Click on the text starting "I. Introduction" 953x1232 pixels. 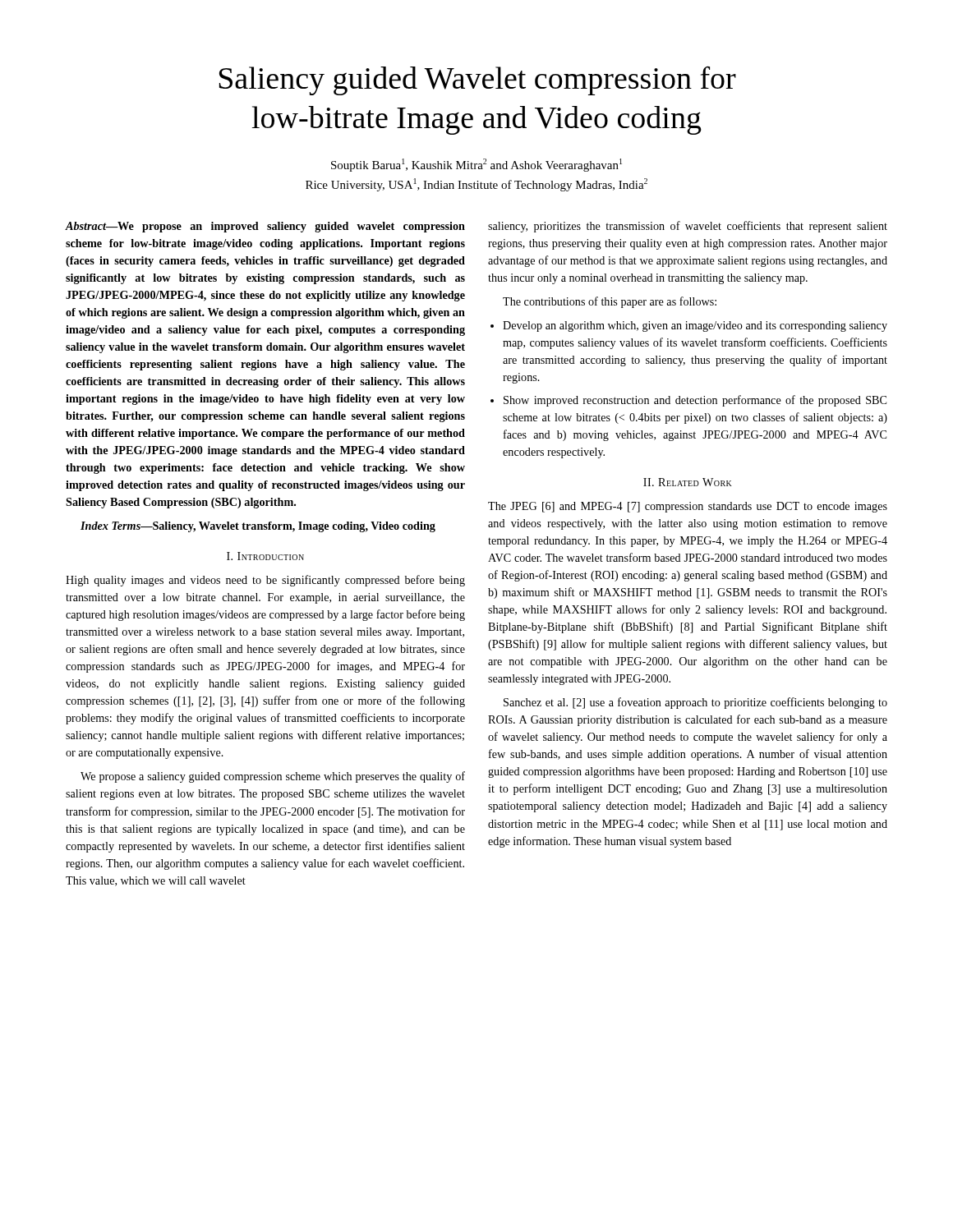265,556
